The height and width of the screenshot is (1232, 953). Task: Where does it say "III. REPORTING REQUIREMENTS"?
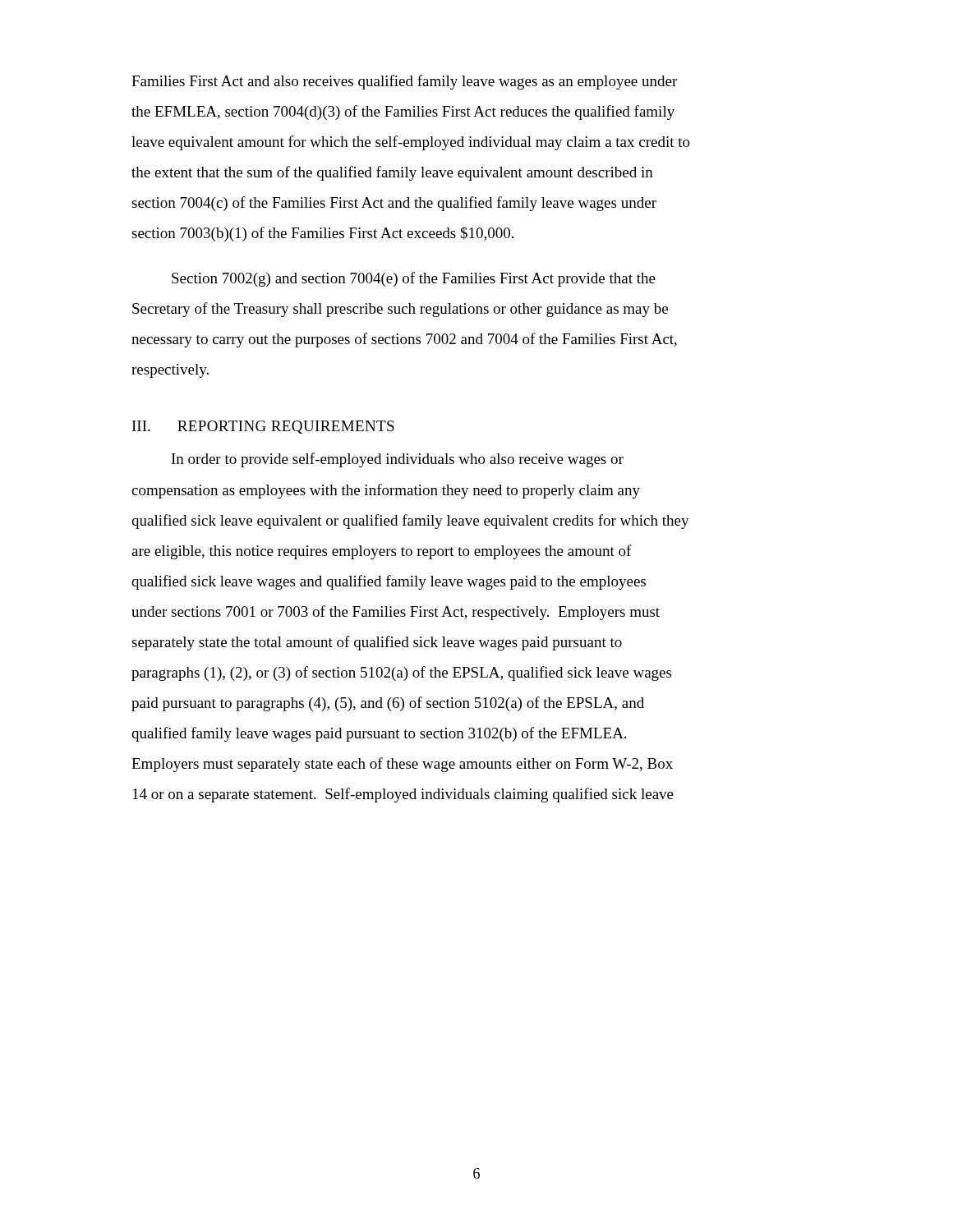pos(263,427)
